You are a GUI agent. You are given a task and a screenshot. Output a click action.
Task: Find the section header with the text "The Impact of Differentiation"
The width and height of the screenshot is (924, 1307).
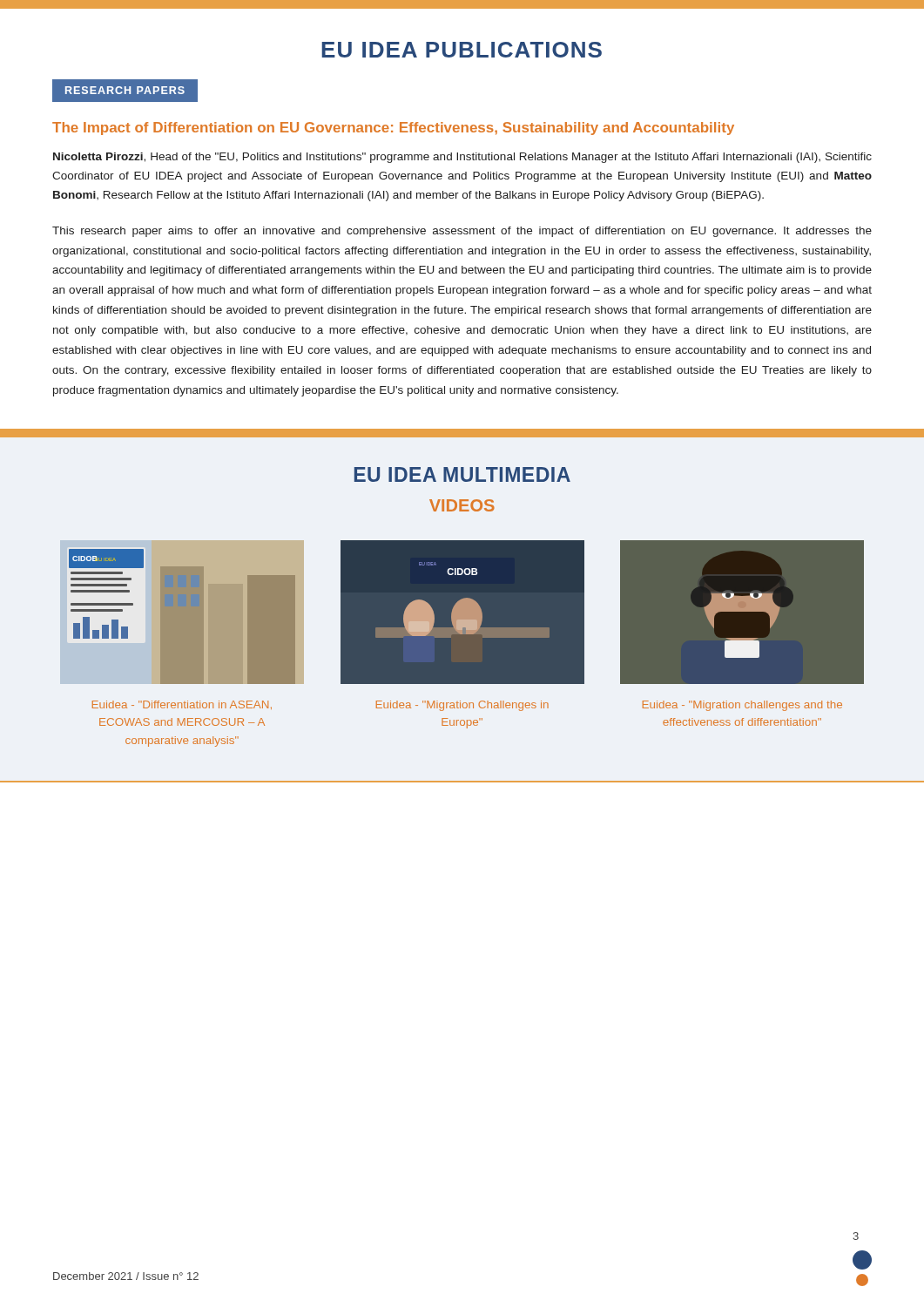[393, 128]
